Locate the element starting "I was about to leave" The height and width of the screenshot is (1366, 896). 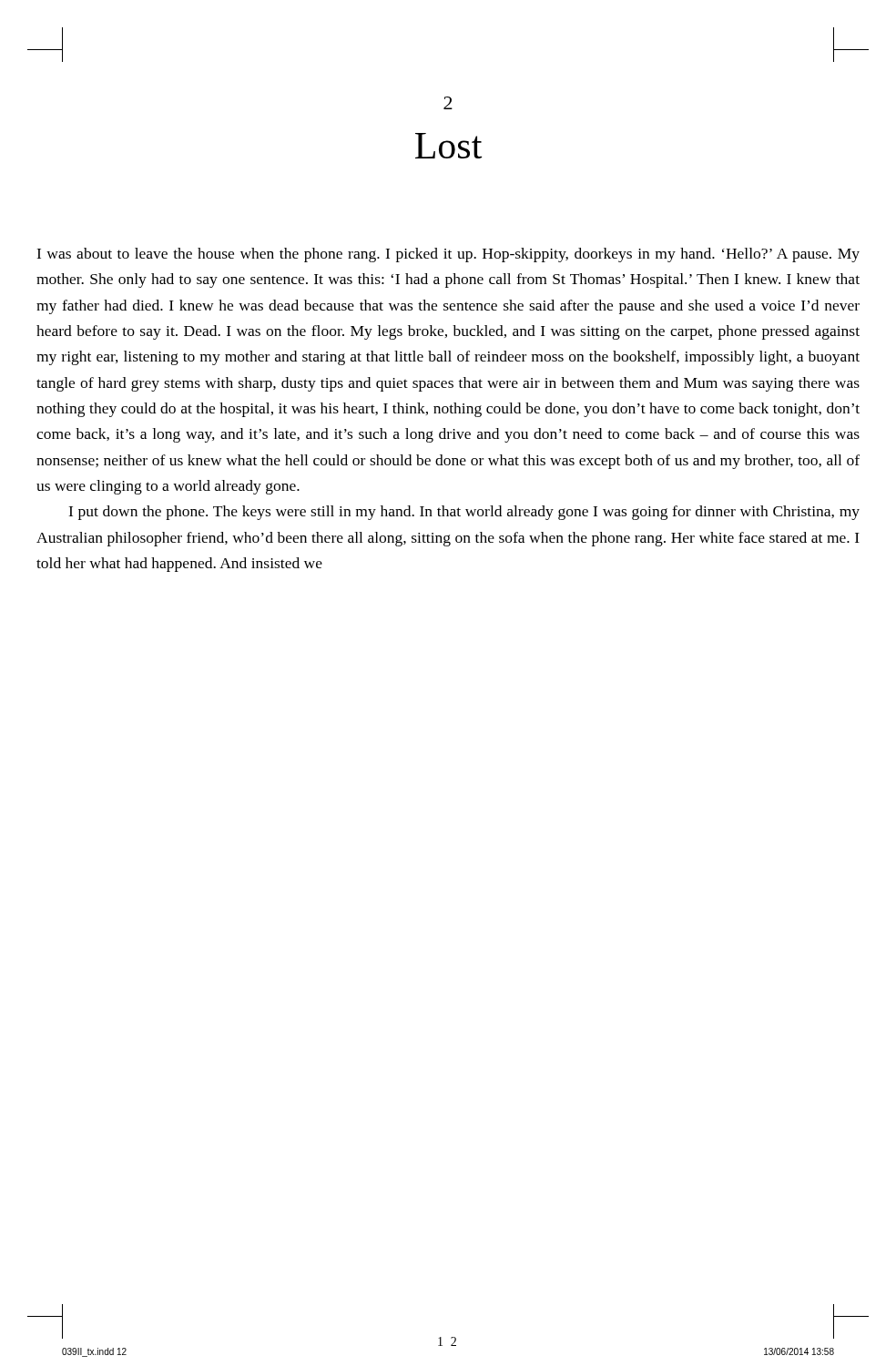(x=448, y=408)
